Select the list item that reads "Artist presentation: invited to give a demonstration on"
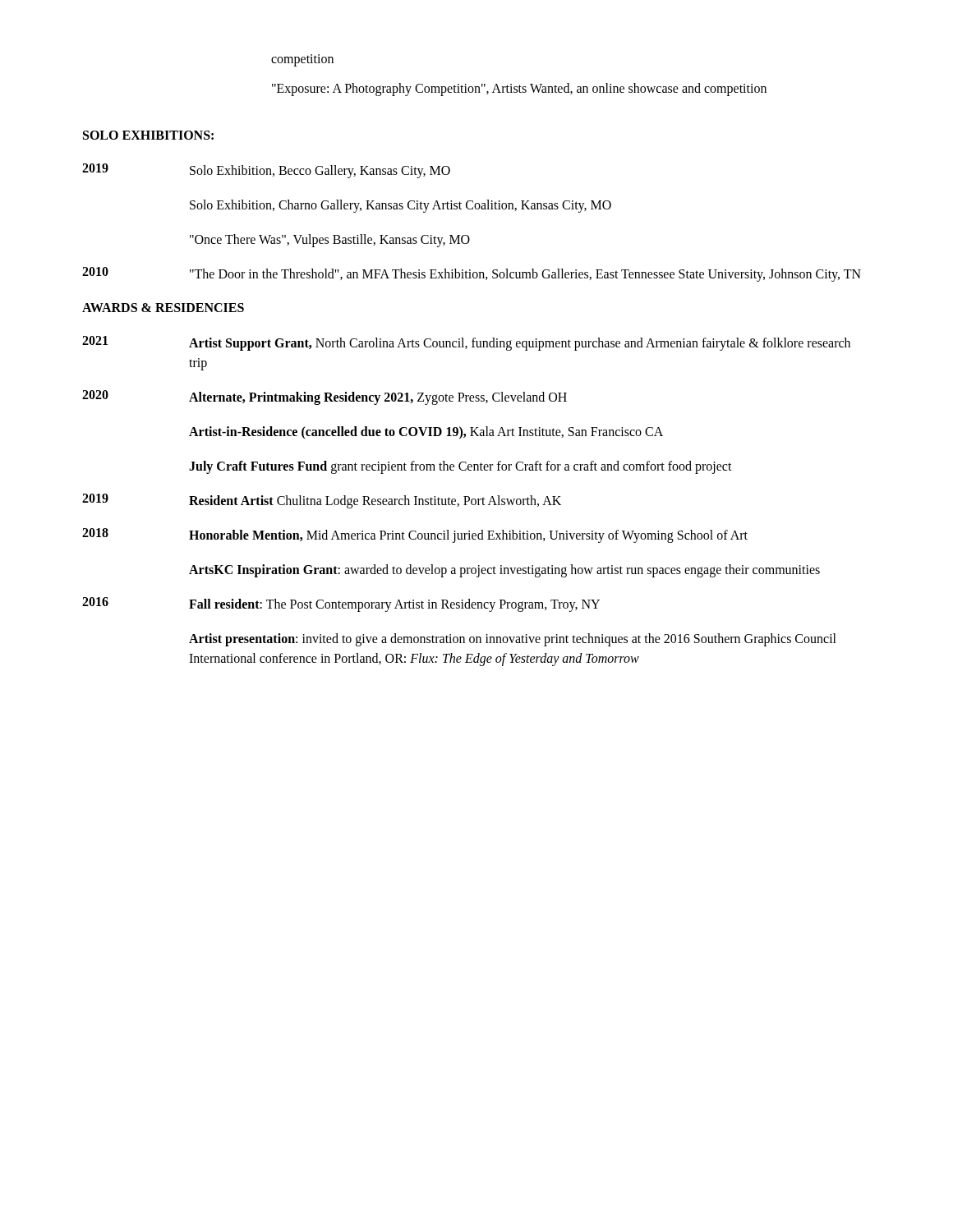953x1232 pixels. [513, 648]
